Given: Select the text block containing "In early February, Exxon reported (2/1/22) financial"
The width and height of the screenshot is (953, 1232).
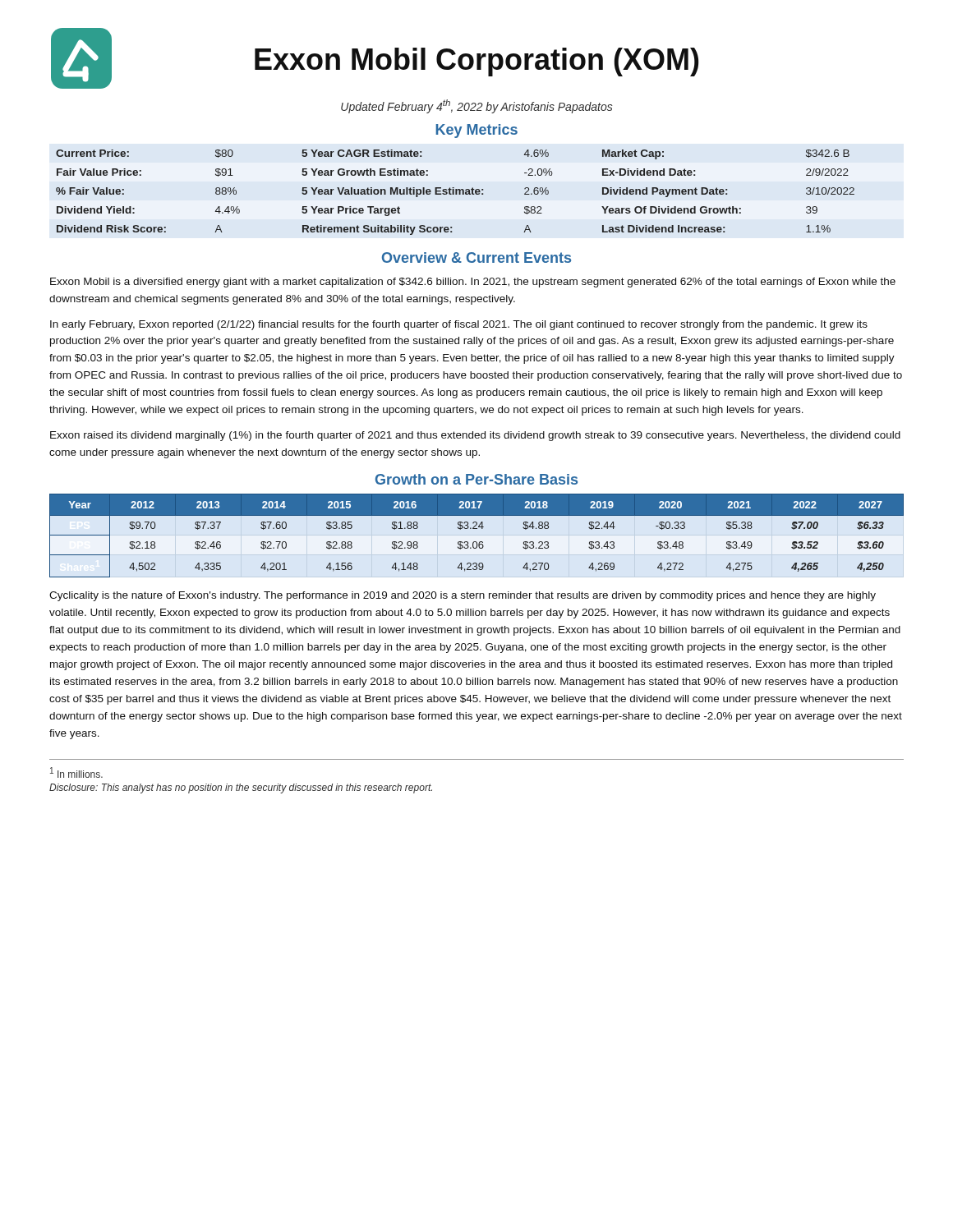Looking at the screenshot, I should [476, 367].
